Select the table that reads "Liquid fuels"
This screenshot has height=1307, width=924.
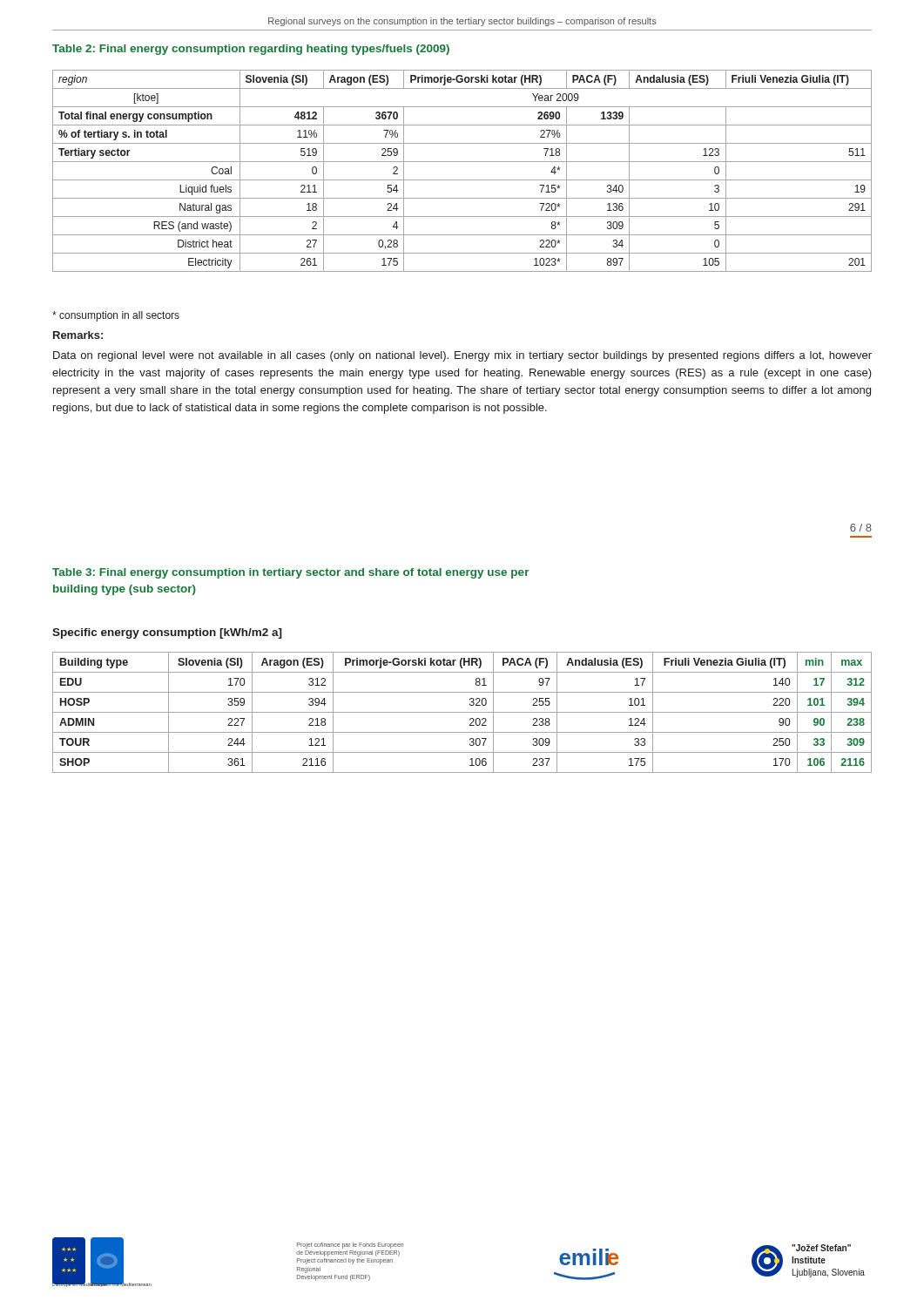pyautogui.click(x=462, y=171)
